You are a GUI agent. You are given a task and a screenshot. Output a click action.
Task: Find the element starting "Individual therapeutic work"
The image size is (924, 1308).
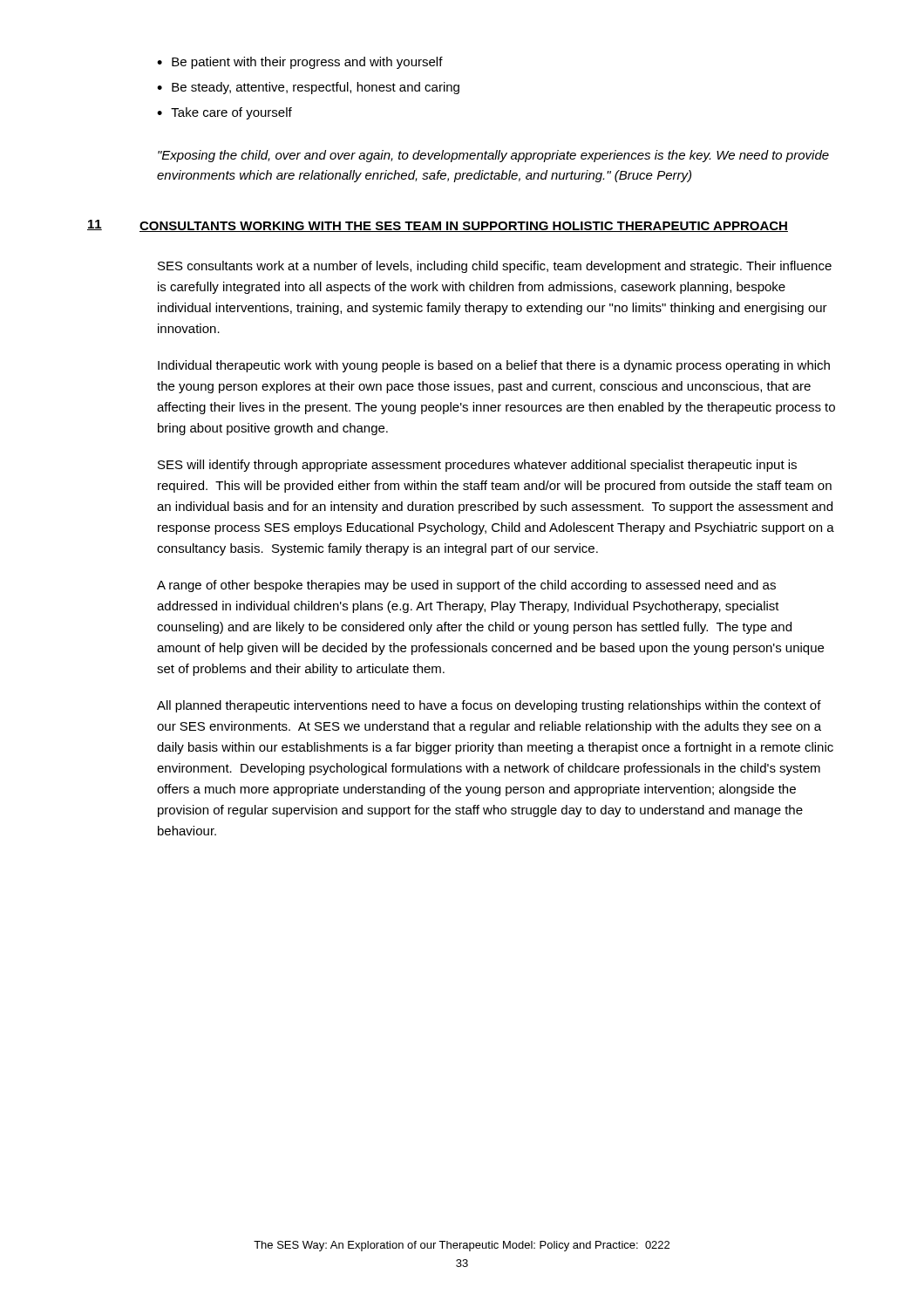[x=496, y=396]
